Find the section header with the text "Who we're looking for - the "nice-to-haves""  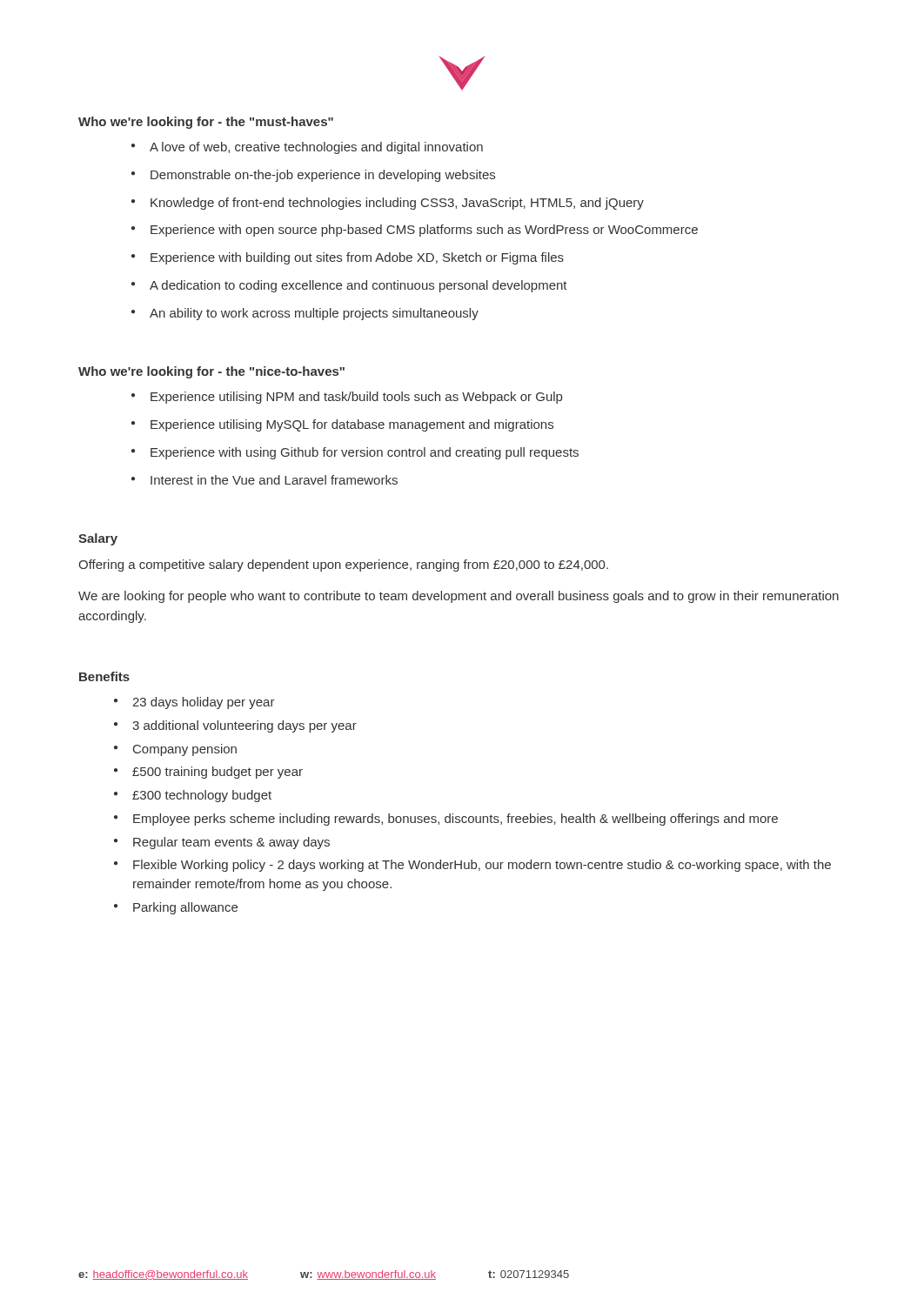[x=212, y=371]
